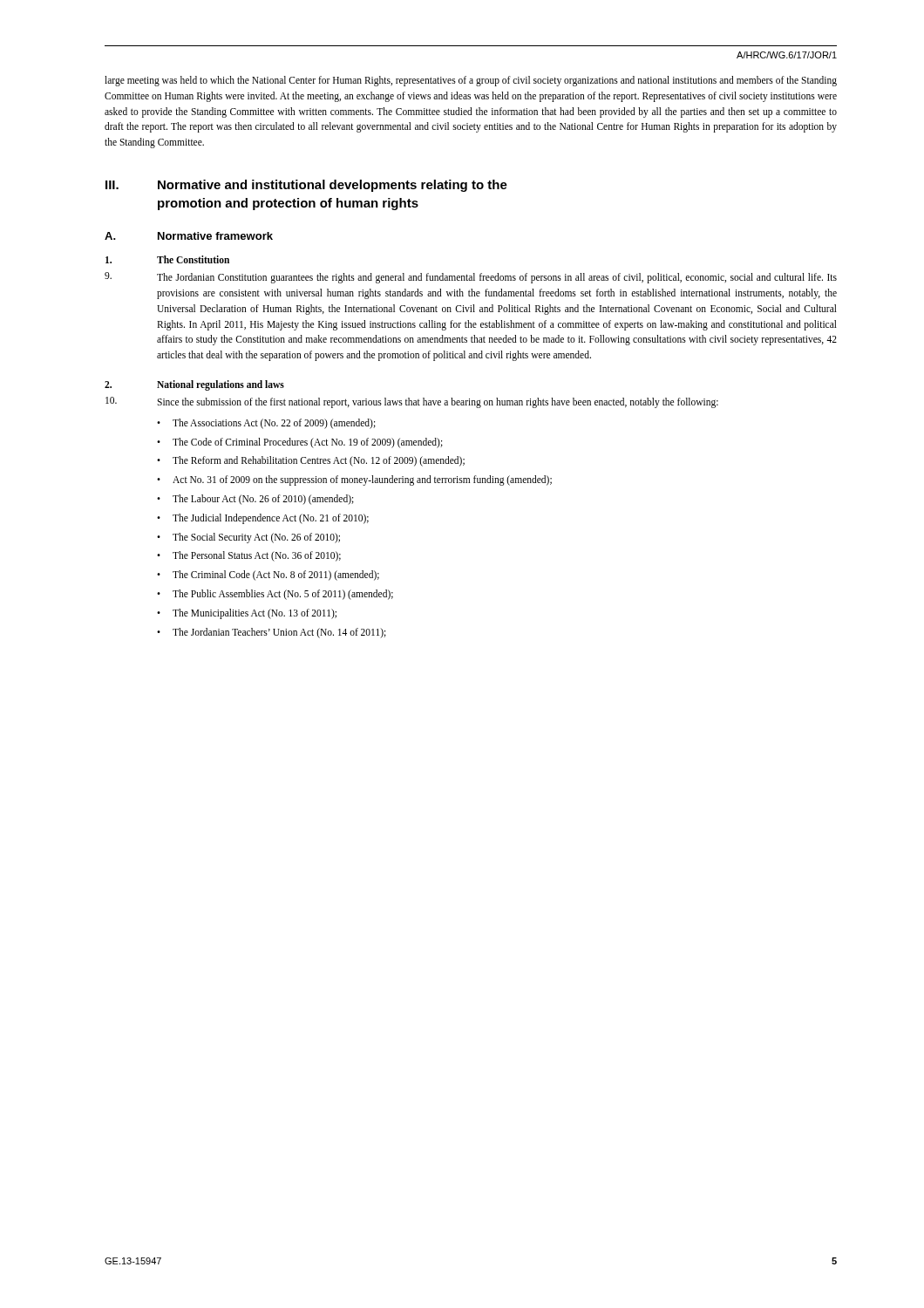
Task: Select the text block starting "• Act No. 31 of 2009 on the"
Action: click(x=497, y=481)
